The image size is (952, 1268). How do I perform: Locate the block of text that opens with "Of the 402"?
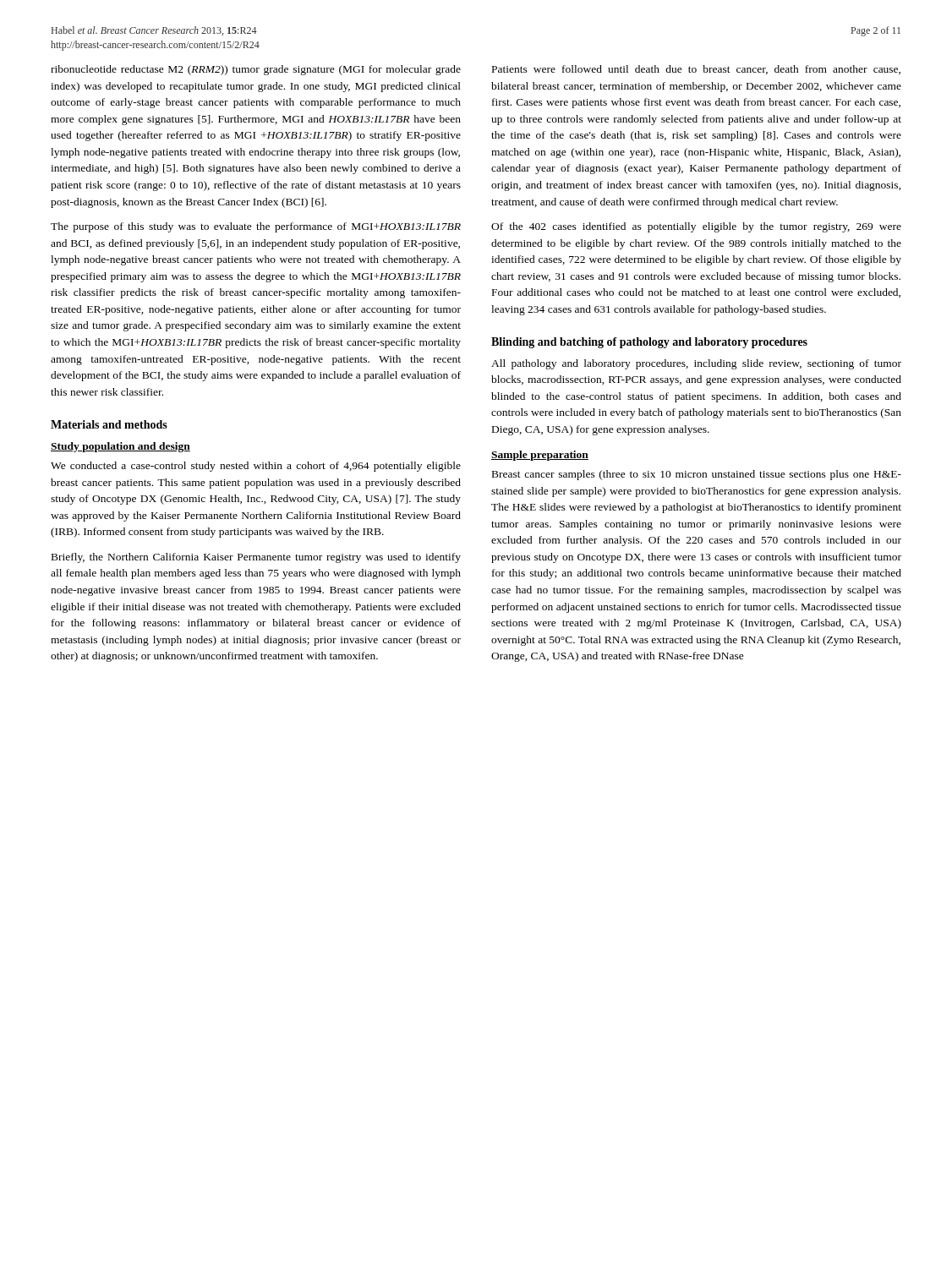coord(696,268)
